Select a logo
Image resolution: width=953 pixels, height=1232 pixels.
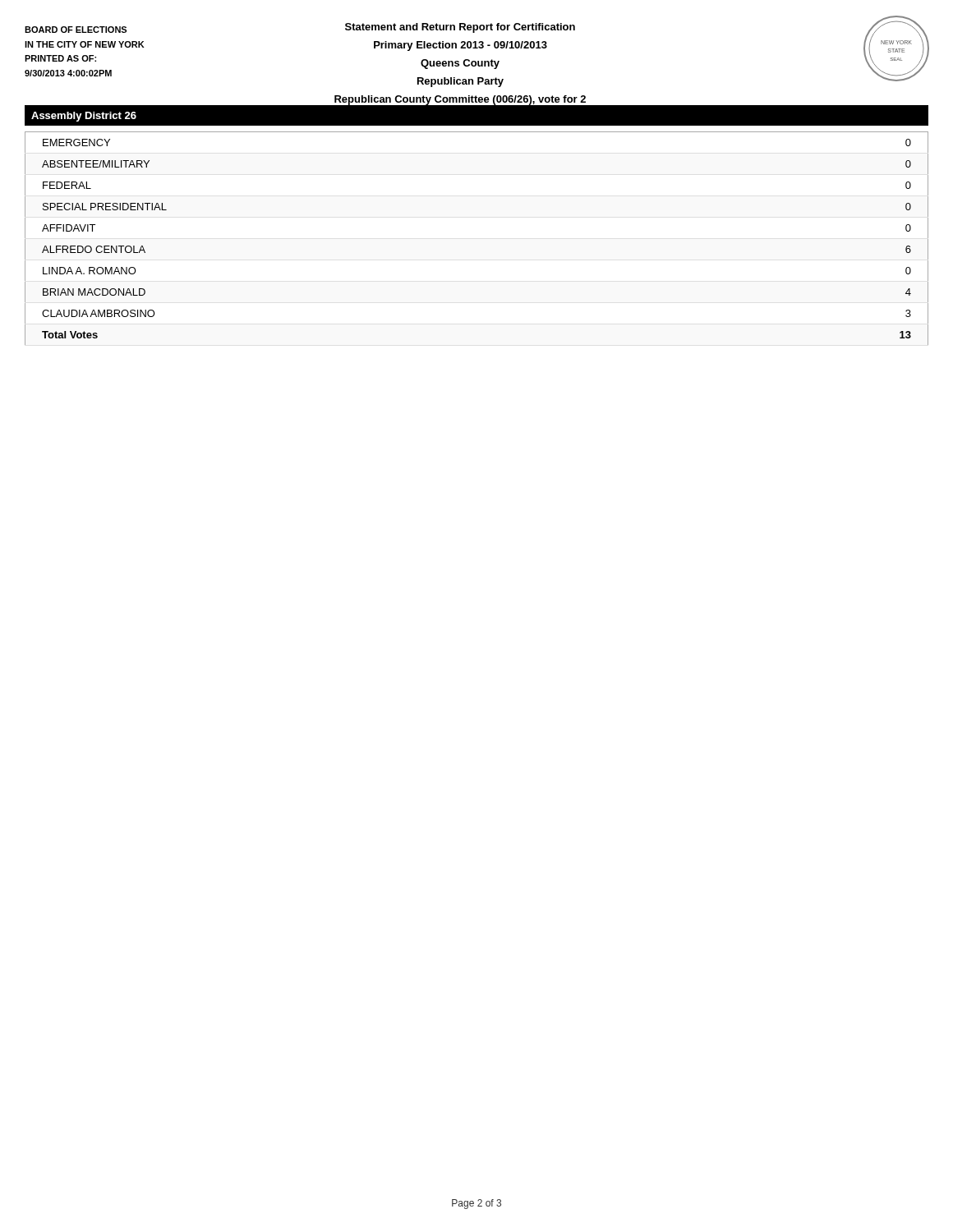(x=896, y=48)
